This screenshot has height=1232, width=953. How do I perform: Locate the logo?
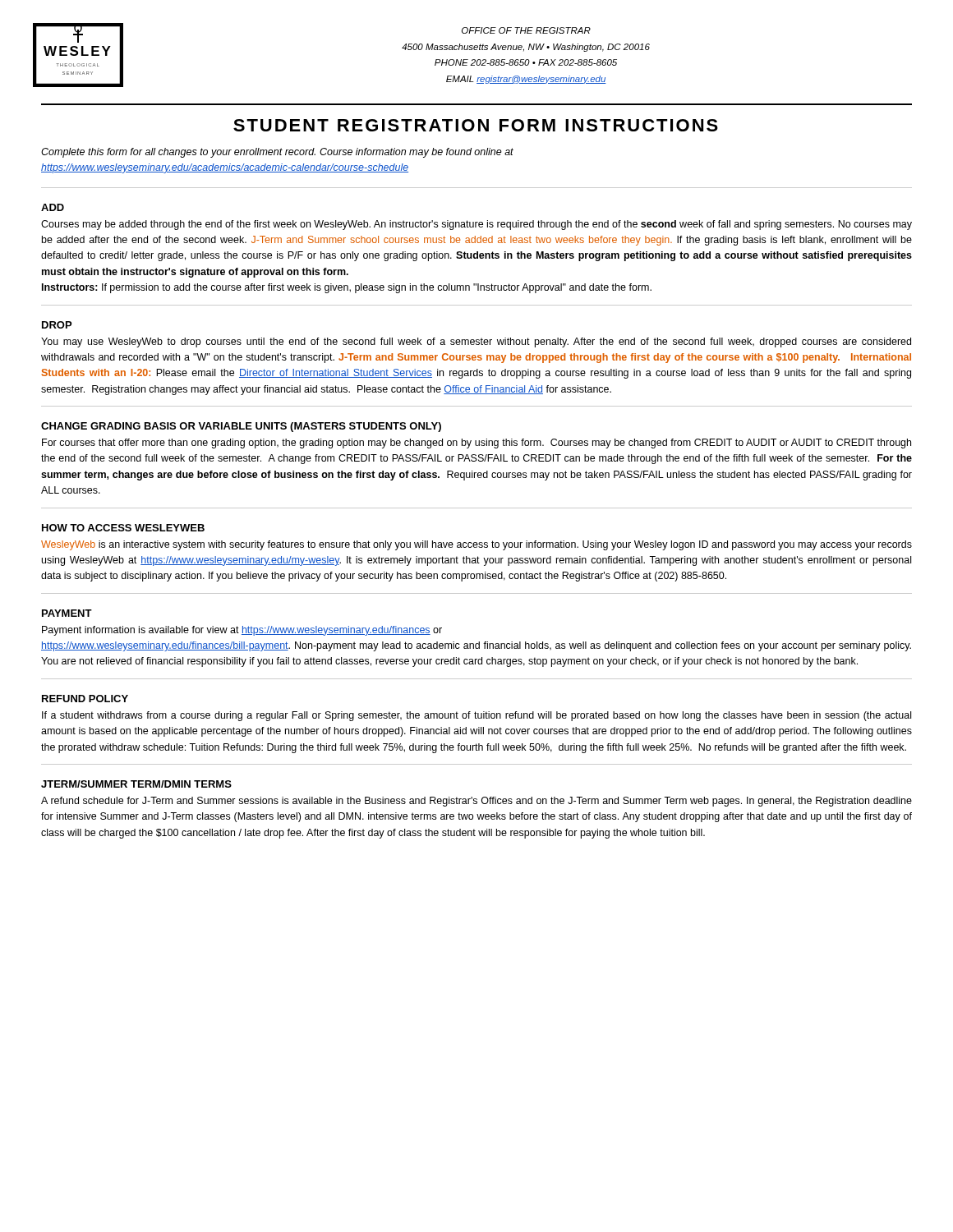(x=78, y=55)
